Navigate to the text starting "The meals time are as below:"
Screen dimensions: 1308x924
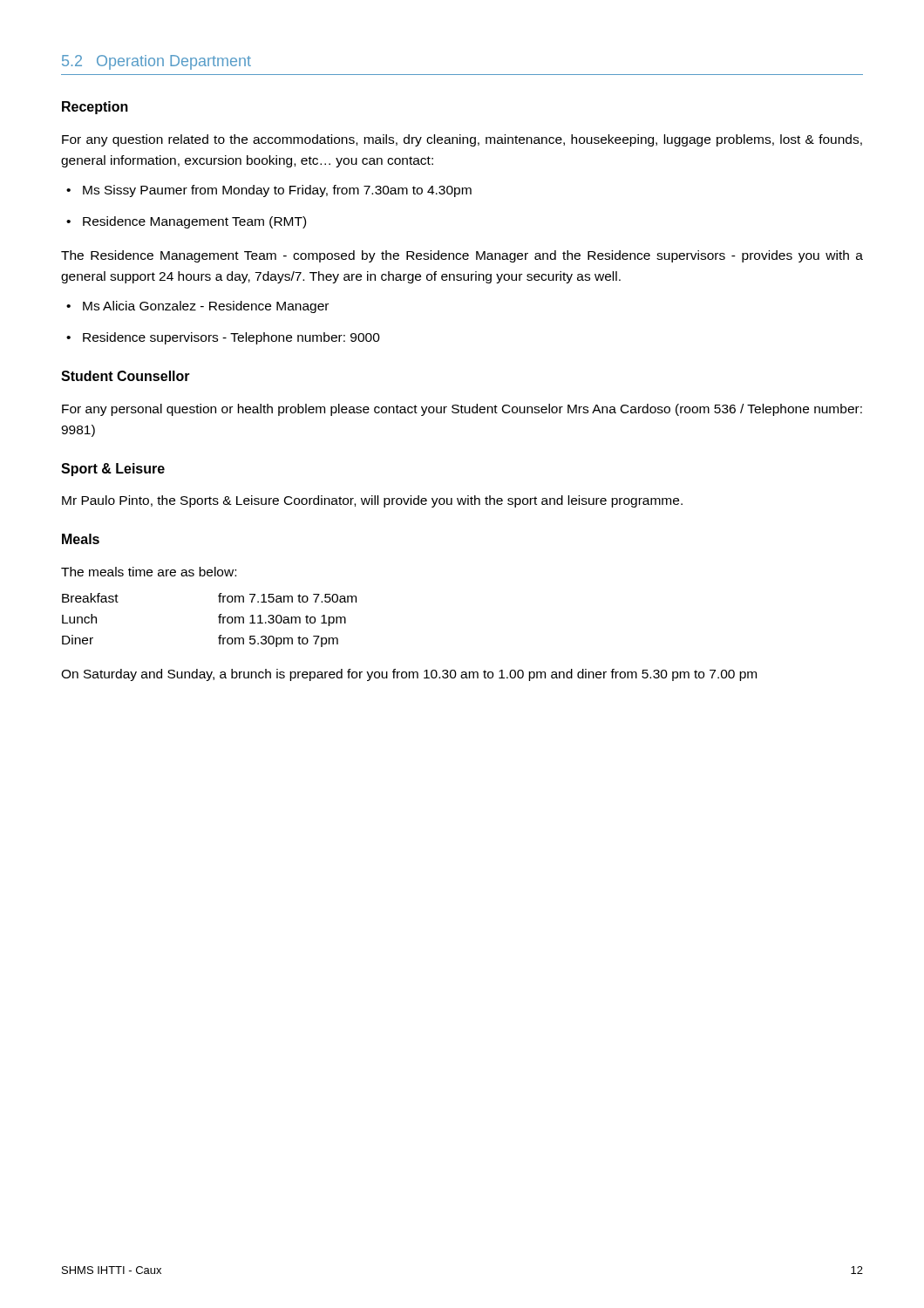[149, 572]
